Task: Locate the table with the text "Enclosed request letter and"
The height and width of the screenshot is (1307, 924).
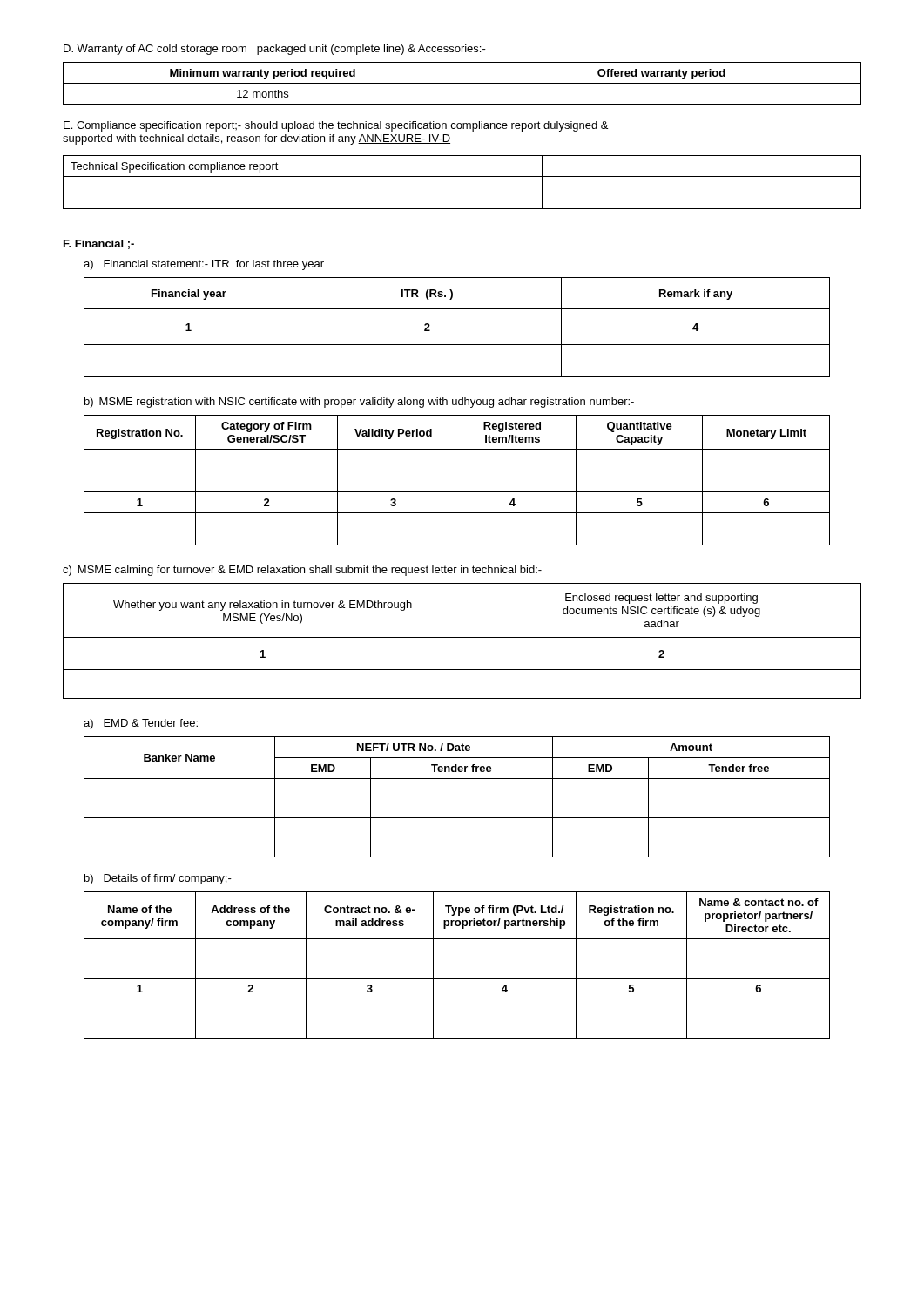Action: click(462, 641)
